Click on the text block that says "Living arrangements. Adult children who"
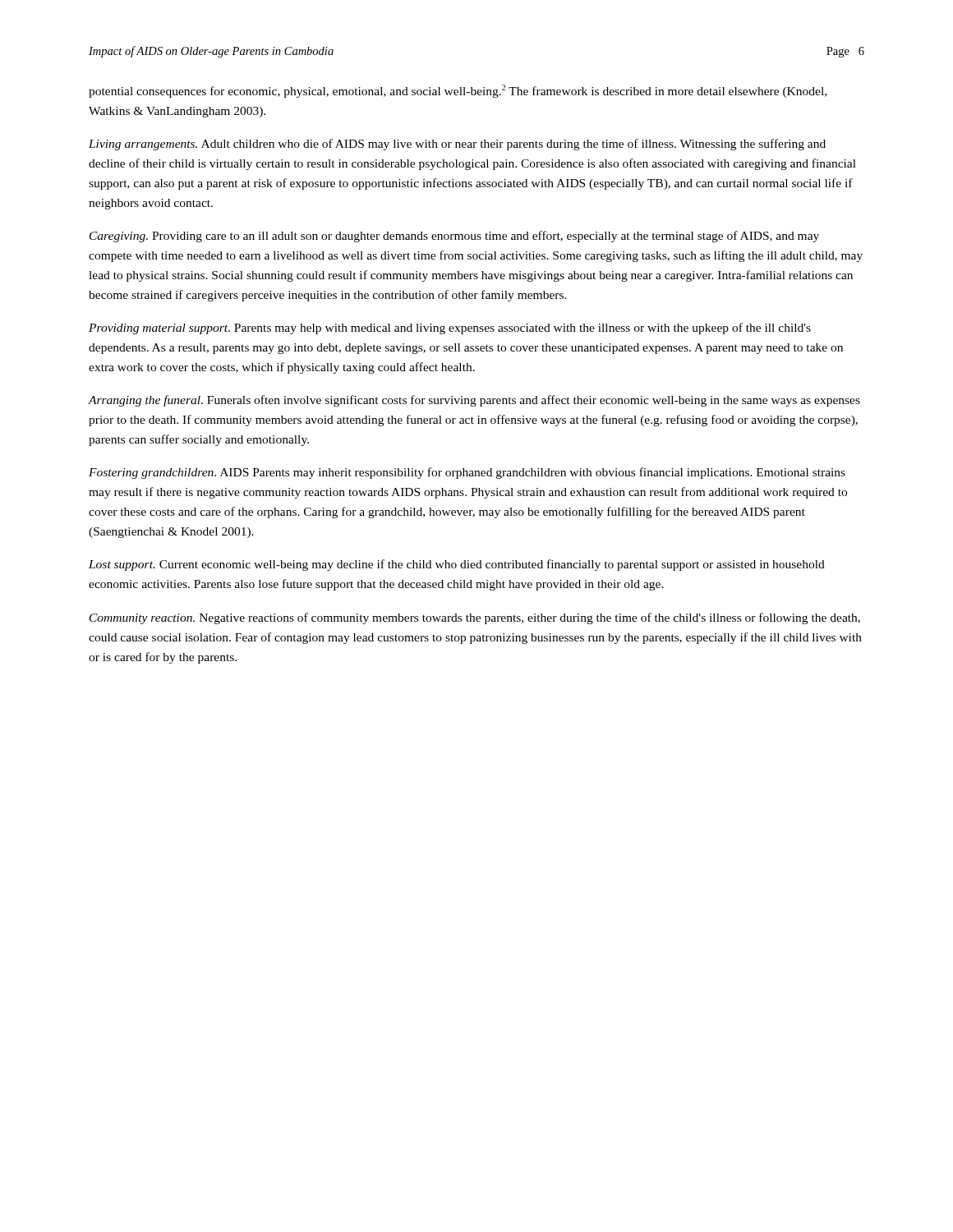 pos(472,173)
